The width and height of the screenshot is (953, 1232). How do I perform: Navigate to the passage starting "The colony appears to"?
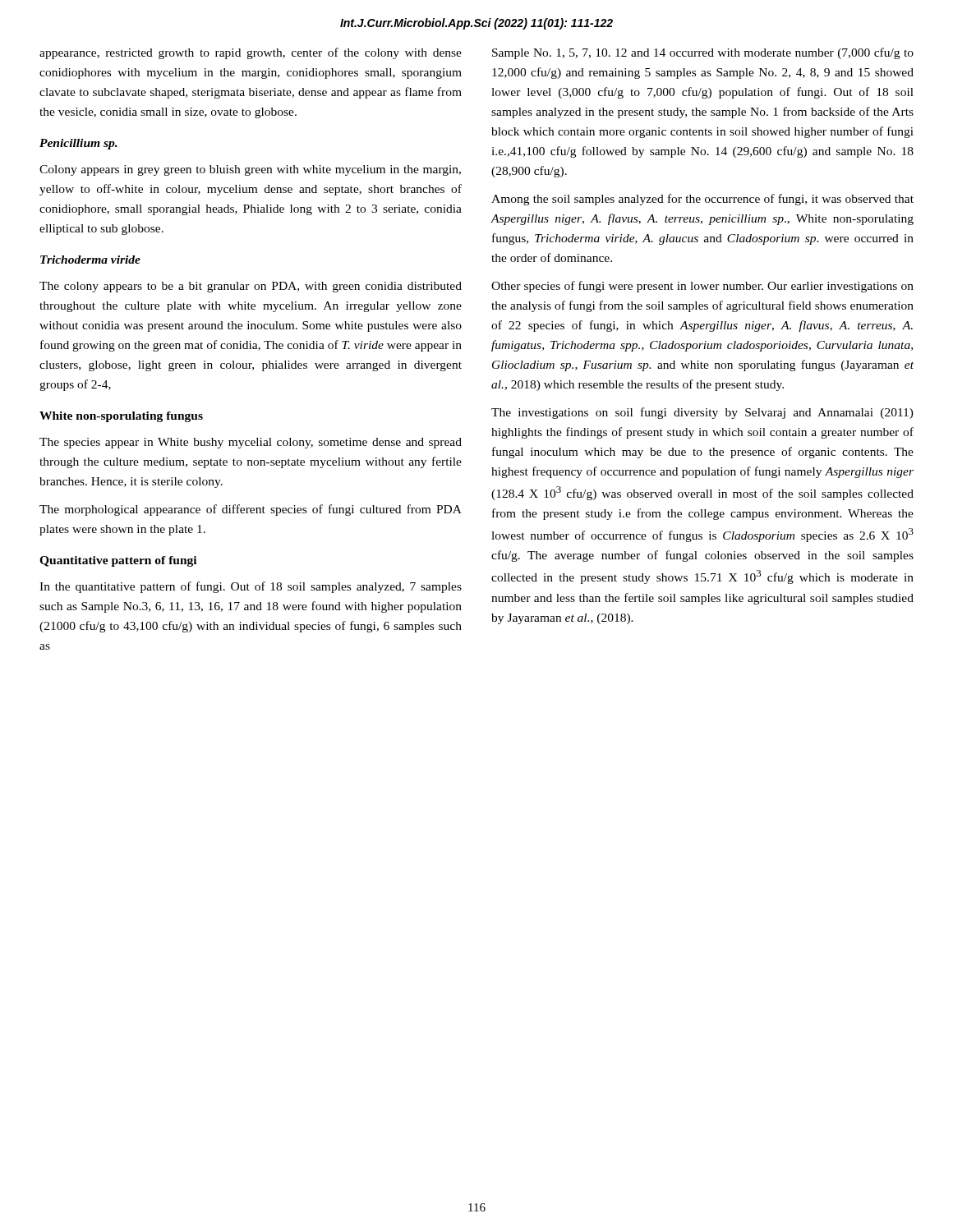click(x=251, y=335)
